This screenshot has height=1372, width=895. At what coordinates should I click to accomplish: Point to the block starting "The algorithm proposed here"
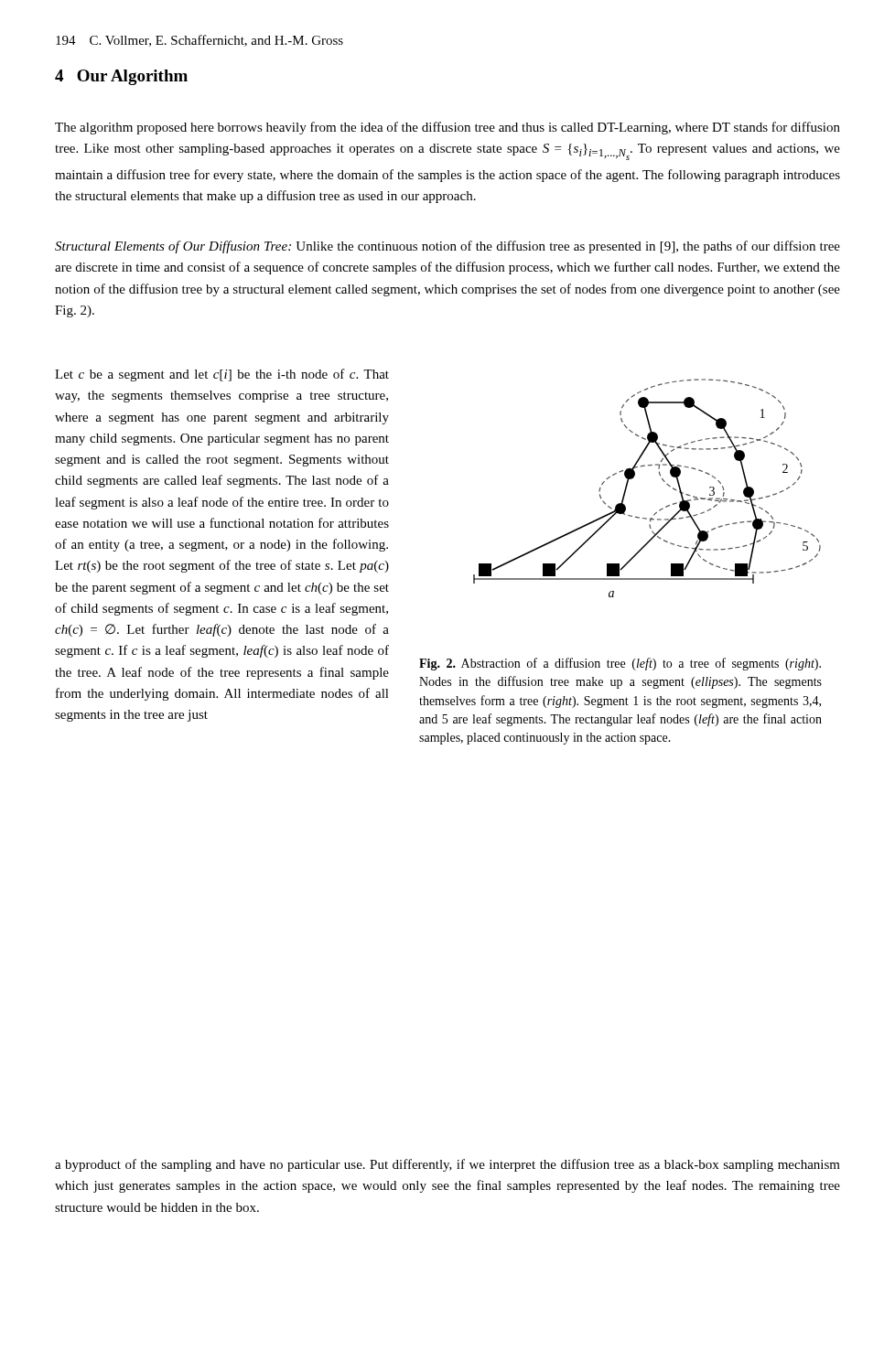[x=448, y=162]
